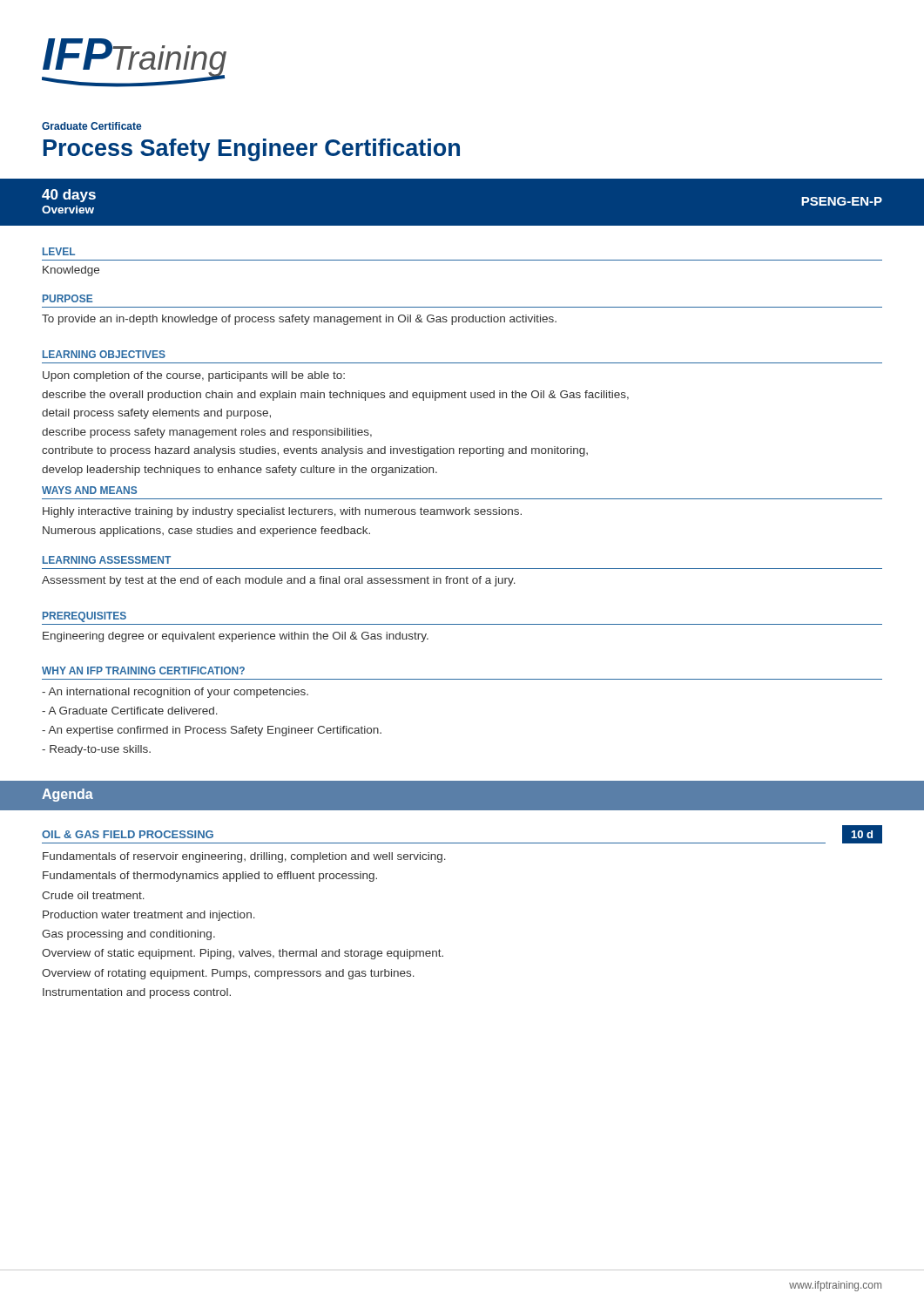Find the section header that reads "LEARNING OBJECTIVES"
The height and width of the screenshot is (1307, 924).
pyautogui.click(x=104, y=355)
